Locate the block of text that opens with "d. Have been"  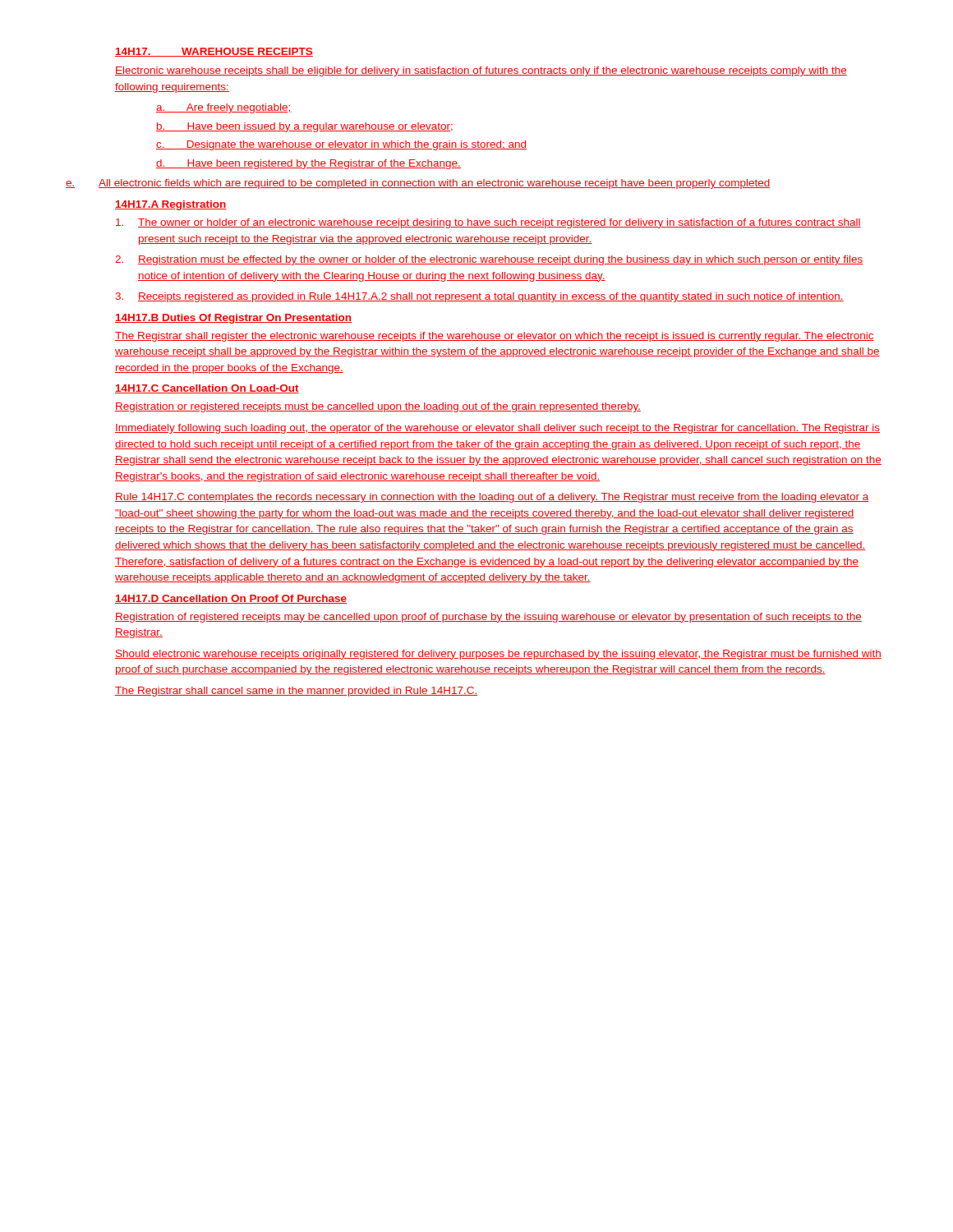click(x=308, y=163)
